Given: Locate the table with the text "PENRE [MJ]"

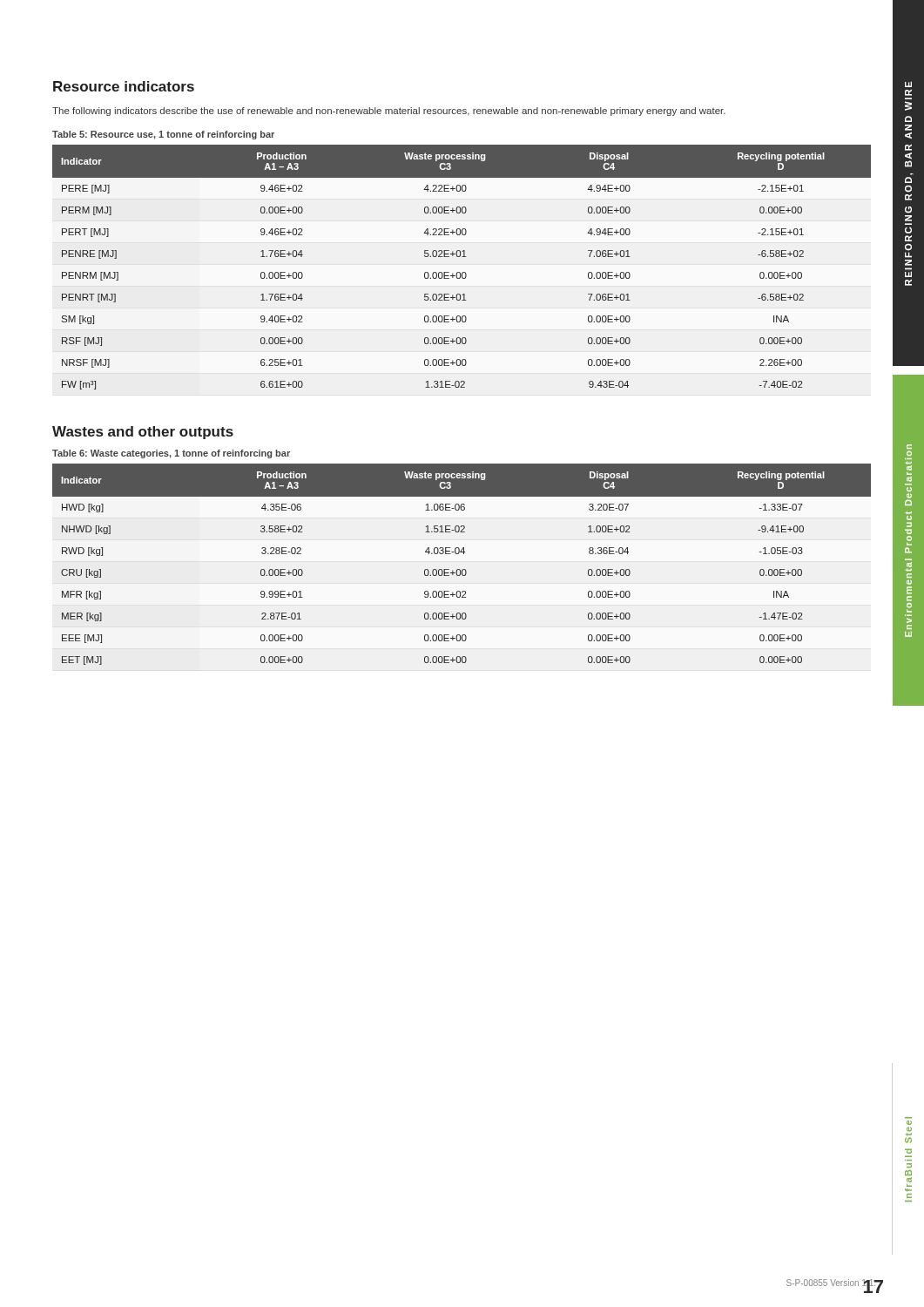Looking at the screenshot, I should [x=462, y=270].
